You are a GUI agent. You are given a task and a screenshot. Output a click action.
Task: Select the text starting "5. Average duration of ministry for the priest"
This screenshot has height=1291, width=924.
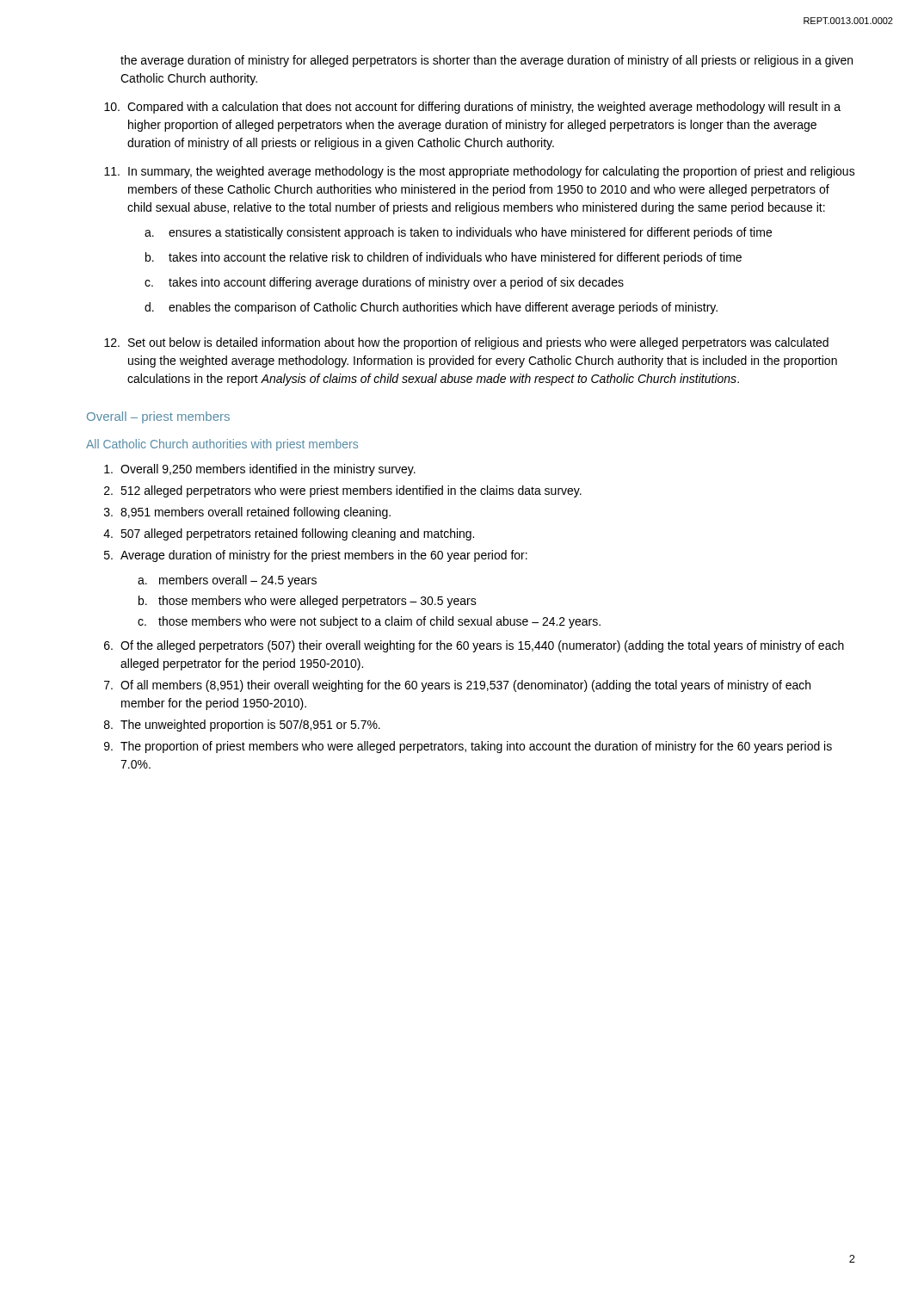(471, 590)
